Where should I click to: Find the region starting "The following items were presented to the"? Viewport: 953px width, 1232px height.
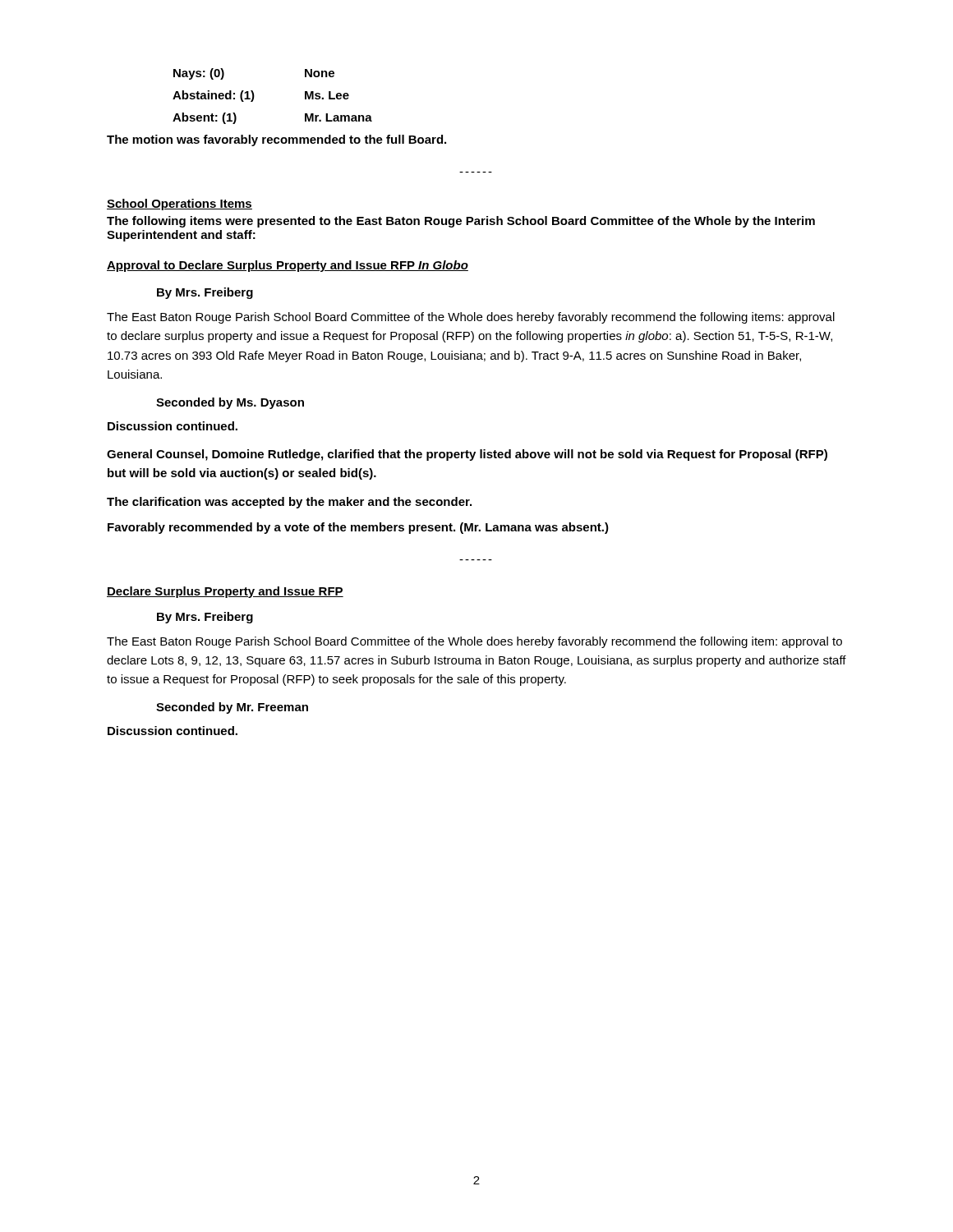(x=461, y=227)
